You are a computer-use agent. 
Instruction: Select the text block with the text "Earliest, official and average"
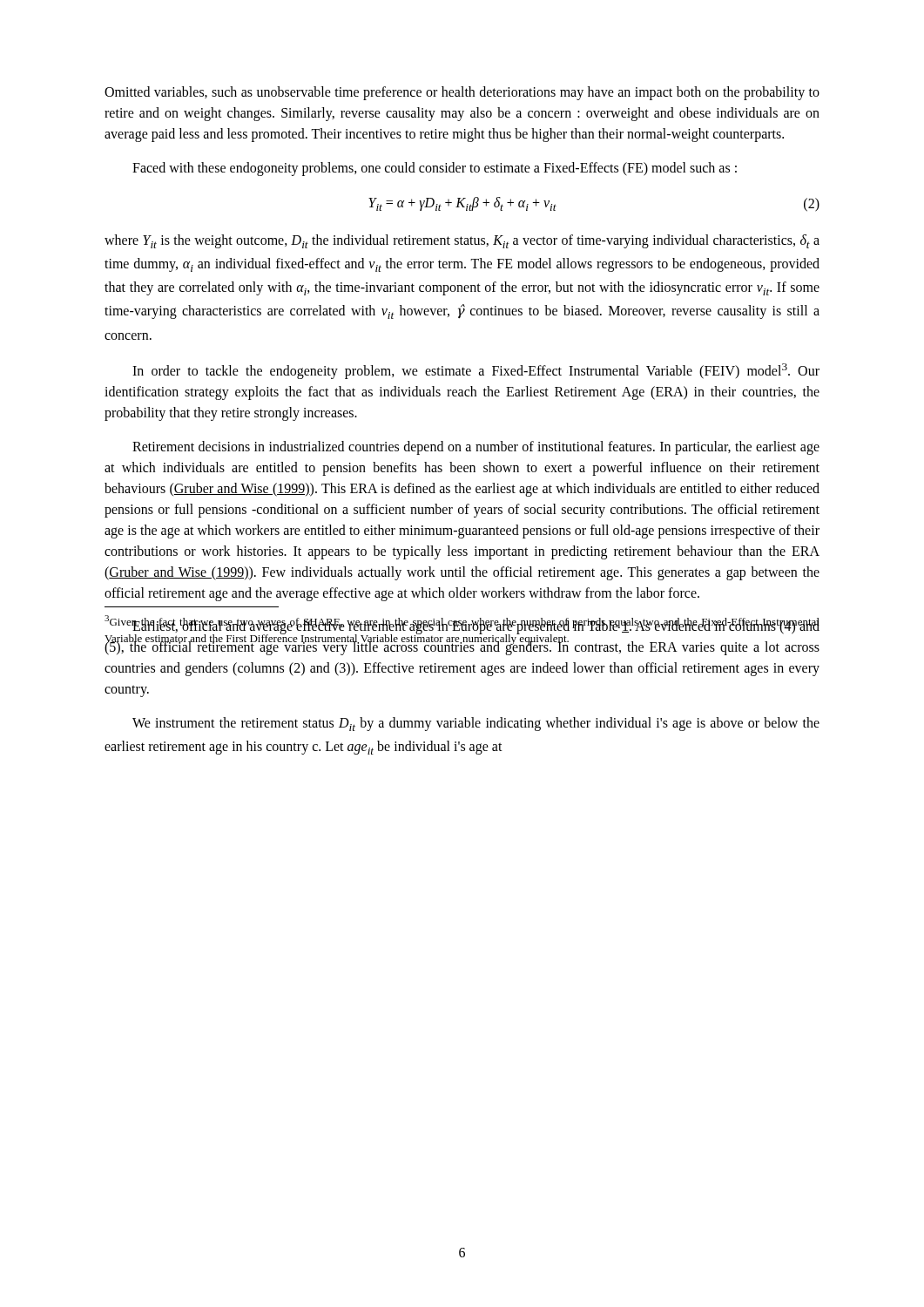pyautogui.click(x=462, y=658)
